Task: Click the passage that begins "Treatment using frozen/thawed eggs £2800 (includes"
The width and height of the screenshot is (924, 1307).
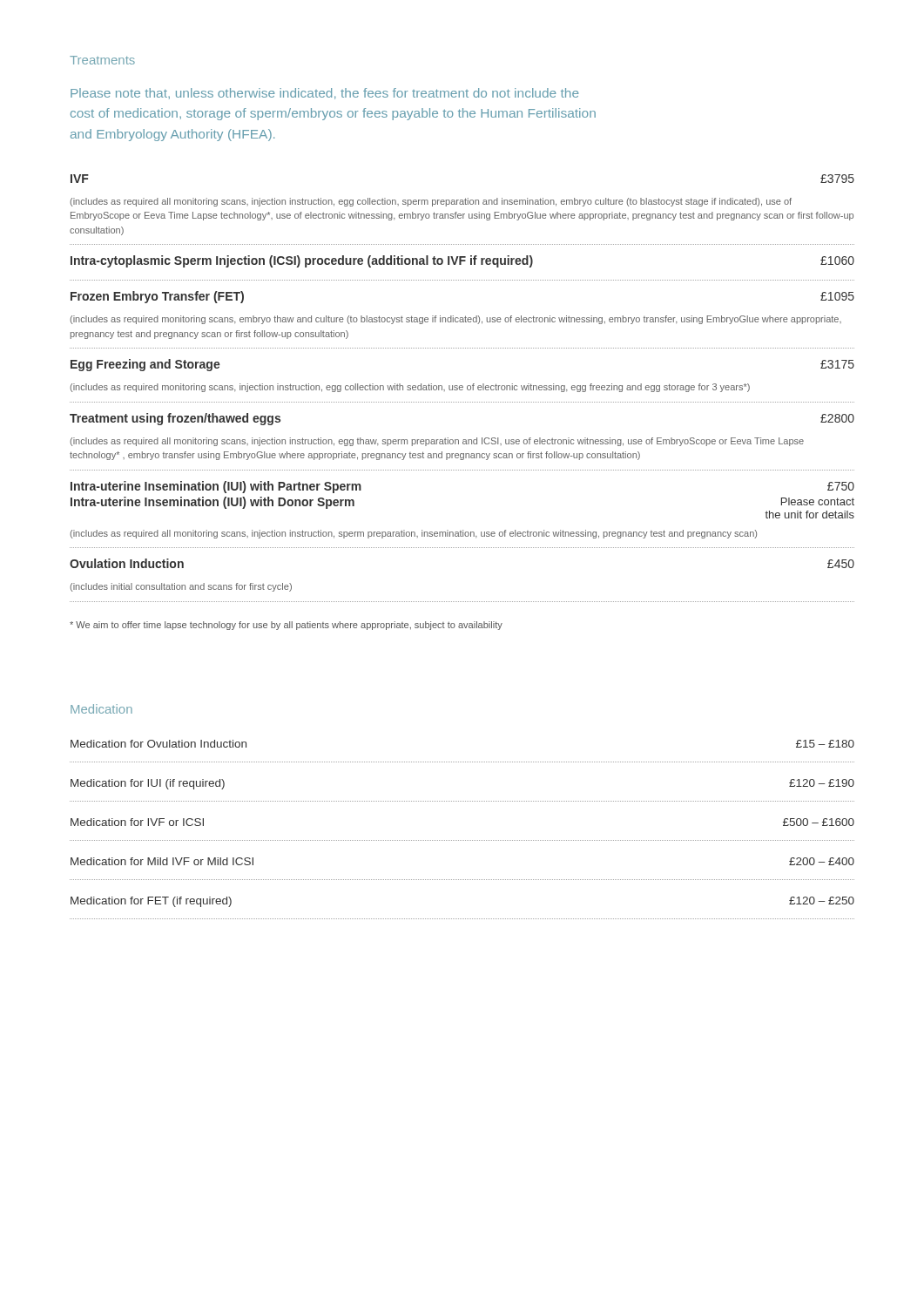Action: tap(462, 441)
